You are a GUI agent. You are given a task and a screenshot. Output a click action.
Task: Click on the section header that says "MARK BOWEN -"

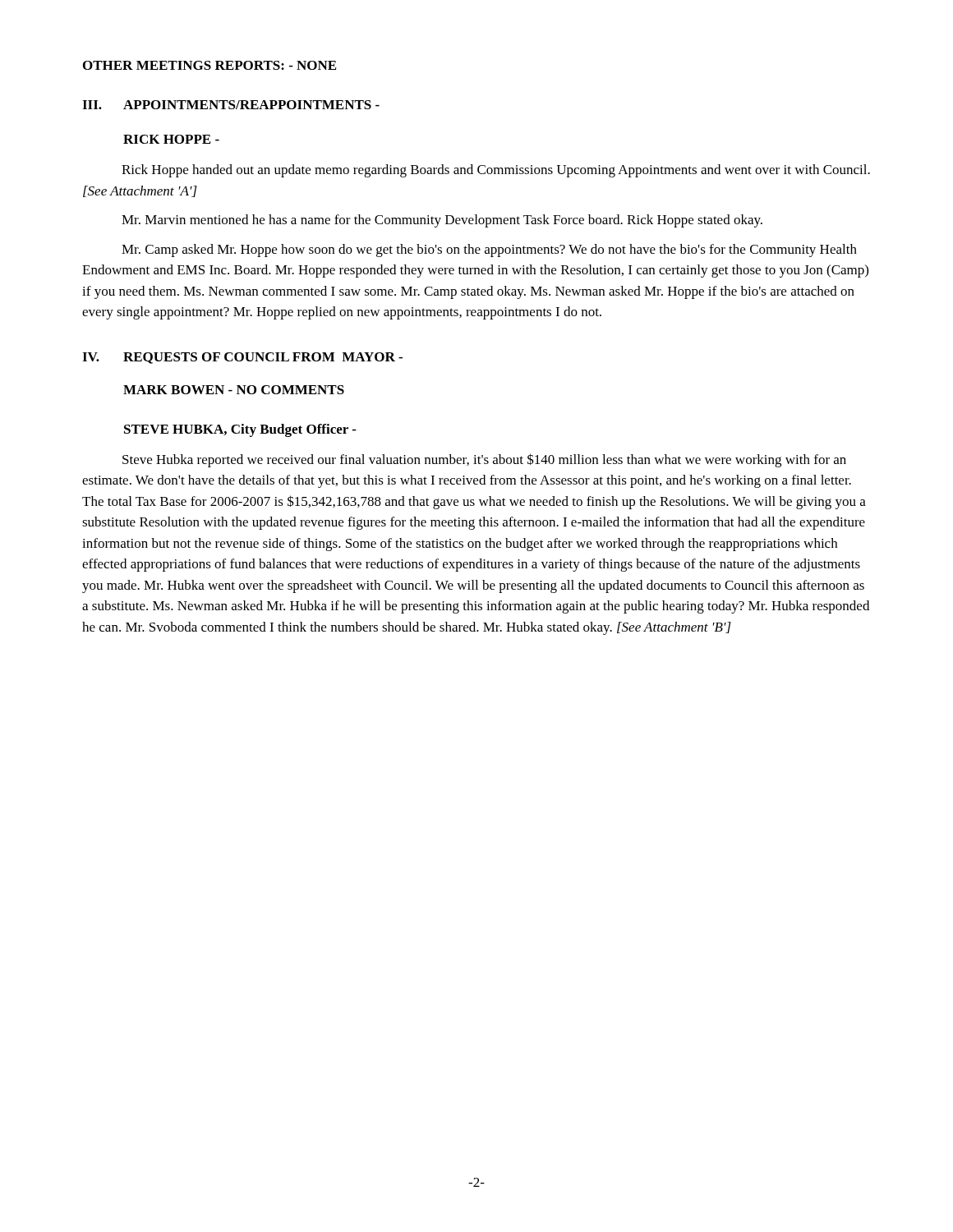(x=234, y=389)
